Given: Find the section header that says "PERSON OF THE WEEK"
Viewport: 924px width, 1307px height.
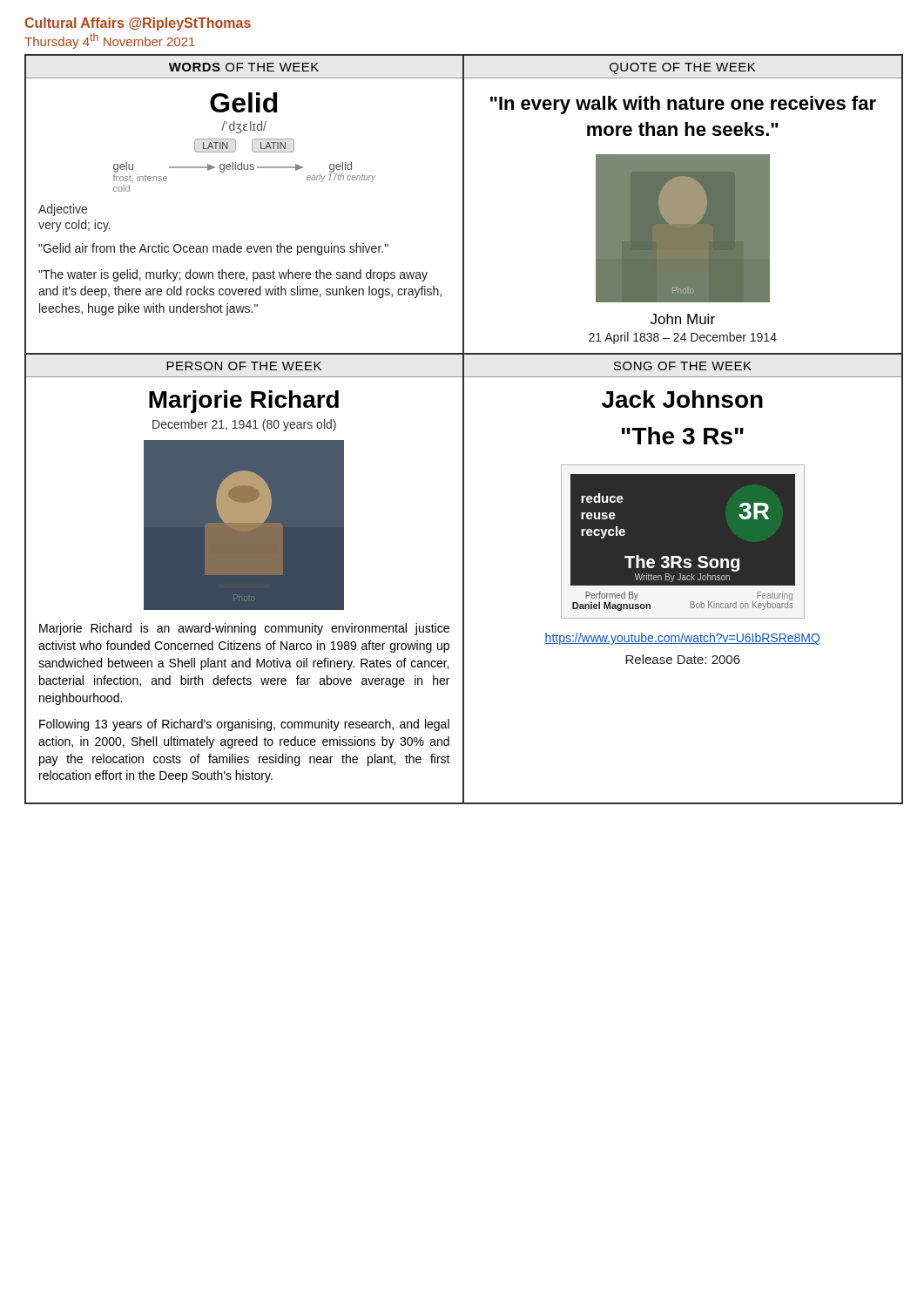Looking at the screenshot, I should [244, 366].
